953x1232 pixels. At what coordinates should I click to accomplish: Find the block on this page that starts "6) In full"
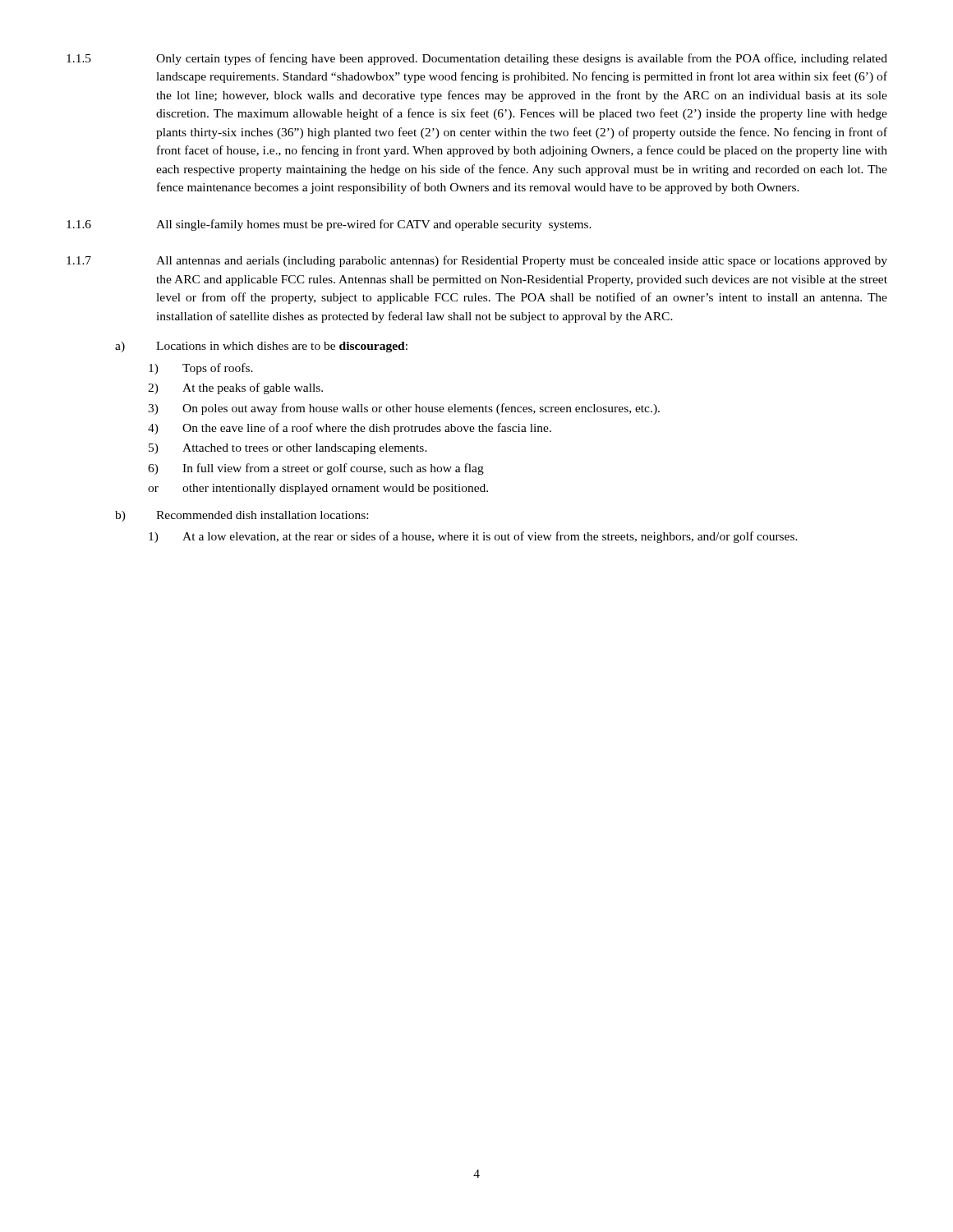click(316, 469)
